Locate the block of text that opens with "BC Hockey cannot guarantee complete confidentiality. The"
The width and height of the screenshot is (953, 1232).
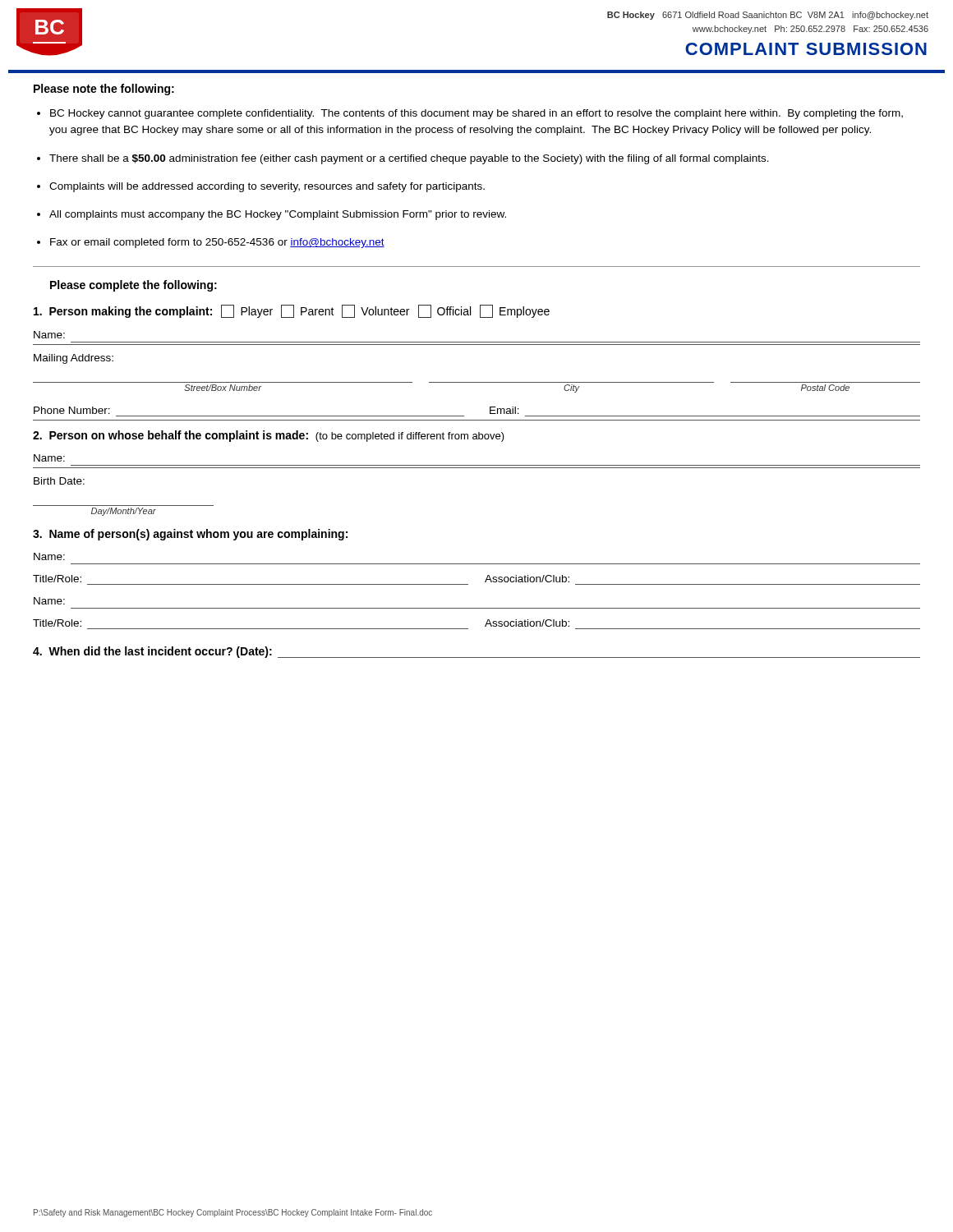tap(476, 121)
